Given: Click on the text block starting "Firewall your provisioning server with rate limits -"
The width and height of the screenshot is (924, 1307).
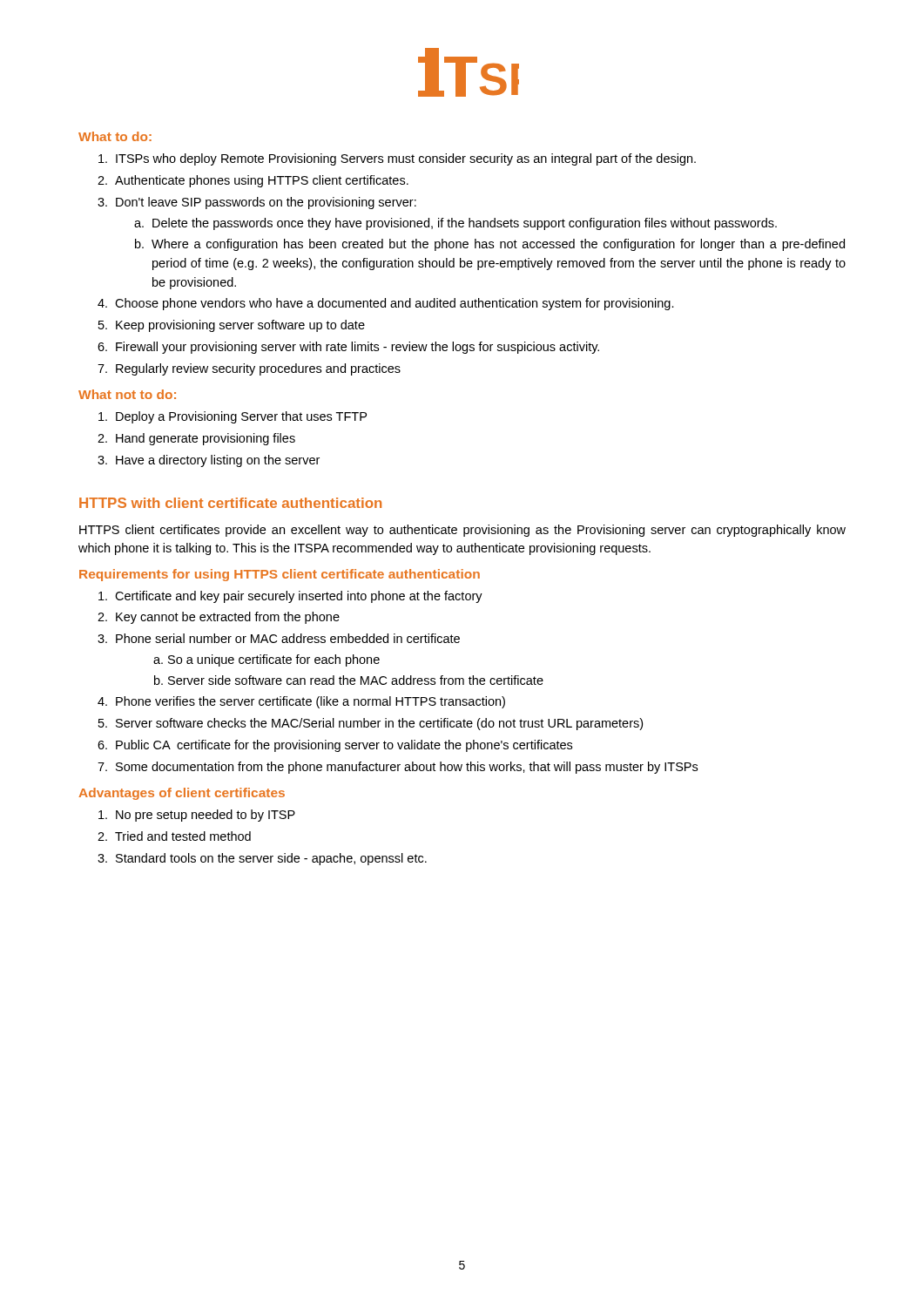Looking at the screenshot, I should pyautogui.click(x=358, y=347).
